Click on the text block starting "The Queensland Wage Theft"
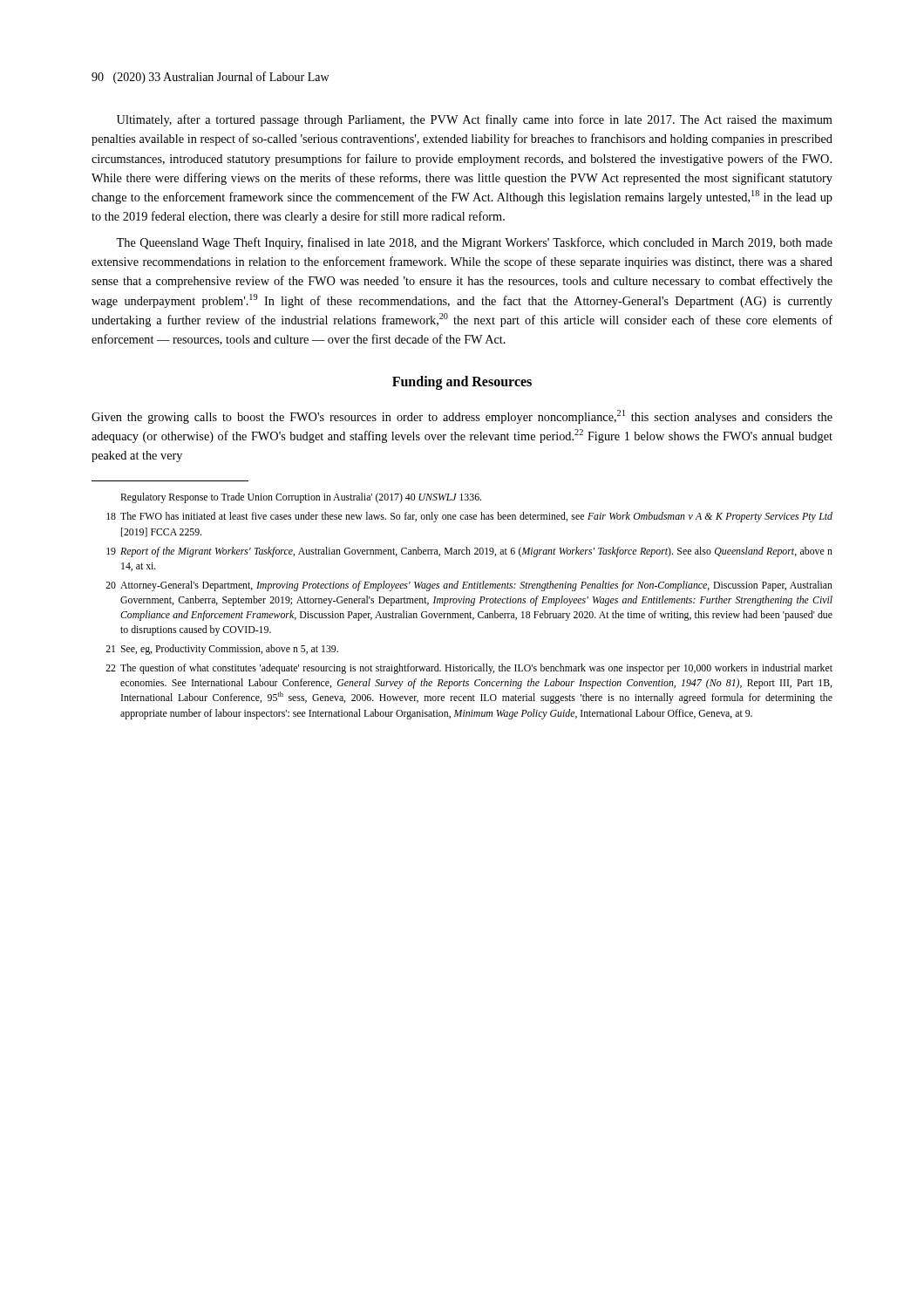This screenshot has width=924, height=1308. click(x=462, y=291)
